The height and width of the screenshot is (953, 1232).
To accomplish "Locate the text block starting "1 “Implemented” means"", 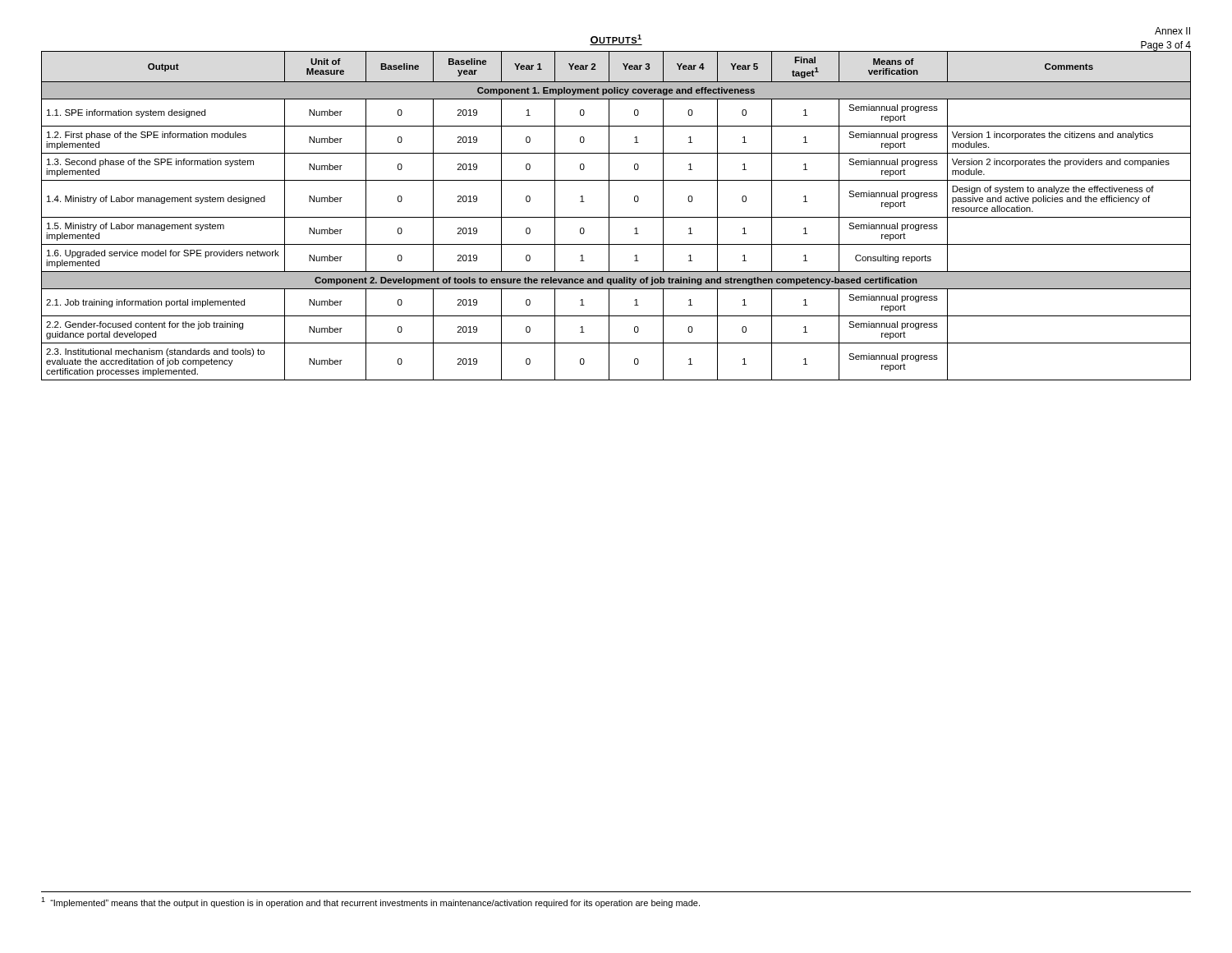I will pyautogui.click(x=371, y=902).
